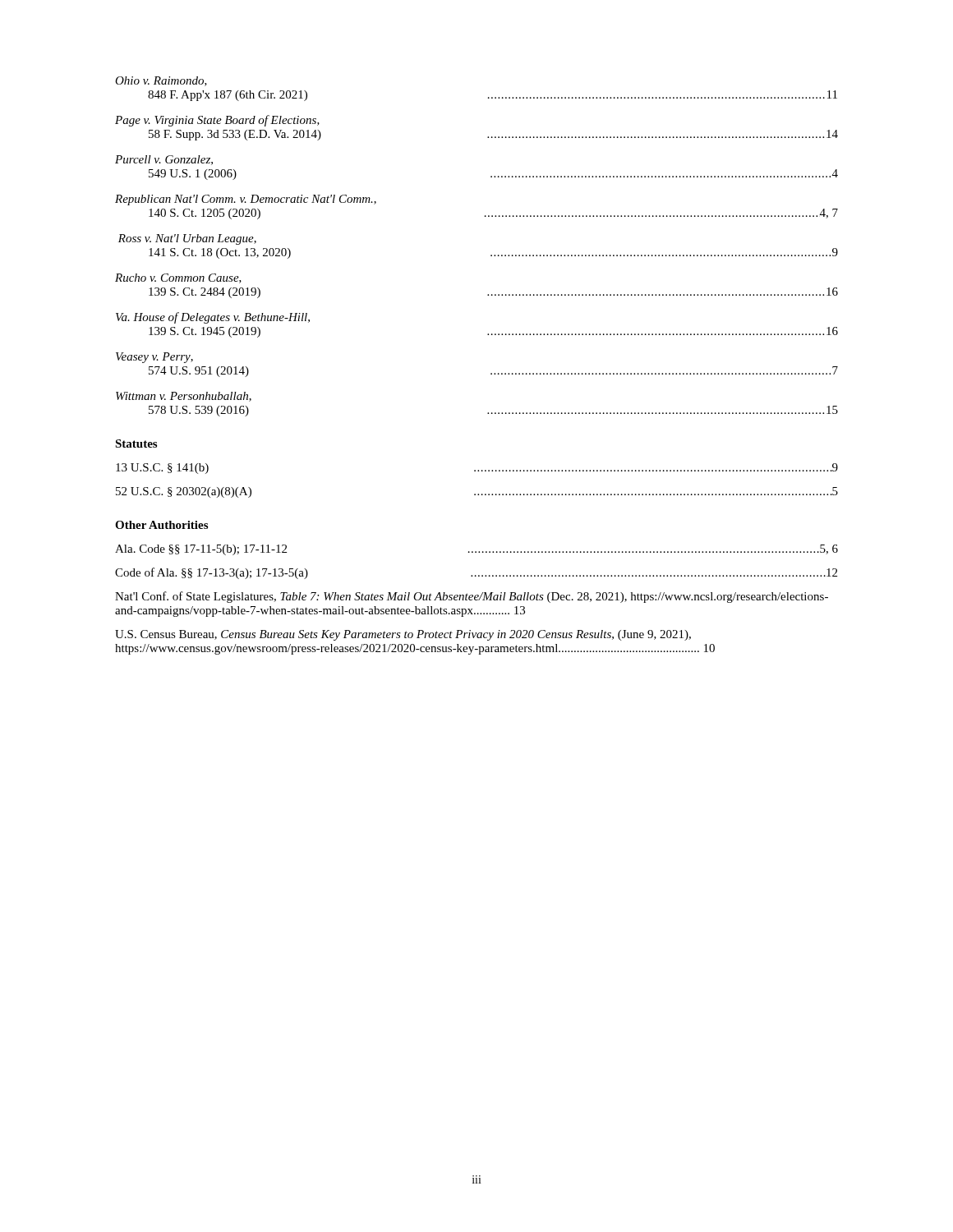The height and width of the screenshot is (1232, 953).
Task: Point to the text starting "Veasey v. Perry,"
Action: (x=154, y=358)
